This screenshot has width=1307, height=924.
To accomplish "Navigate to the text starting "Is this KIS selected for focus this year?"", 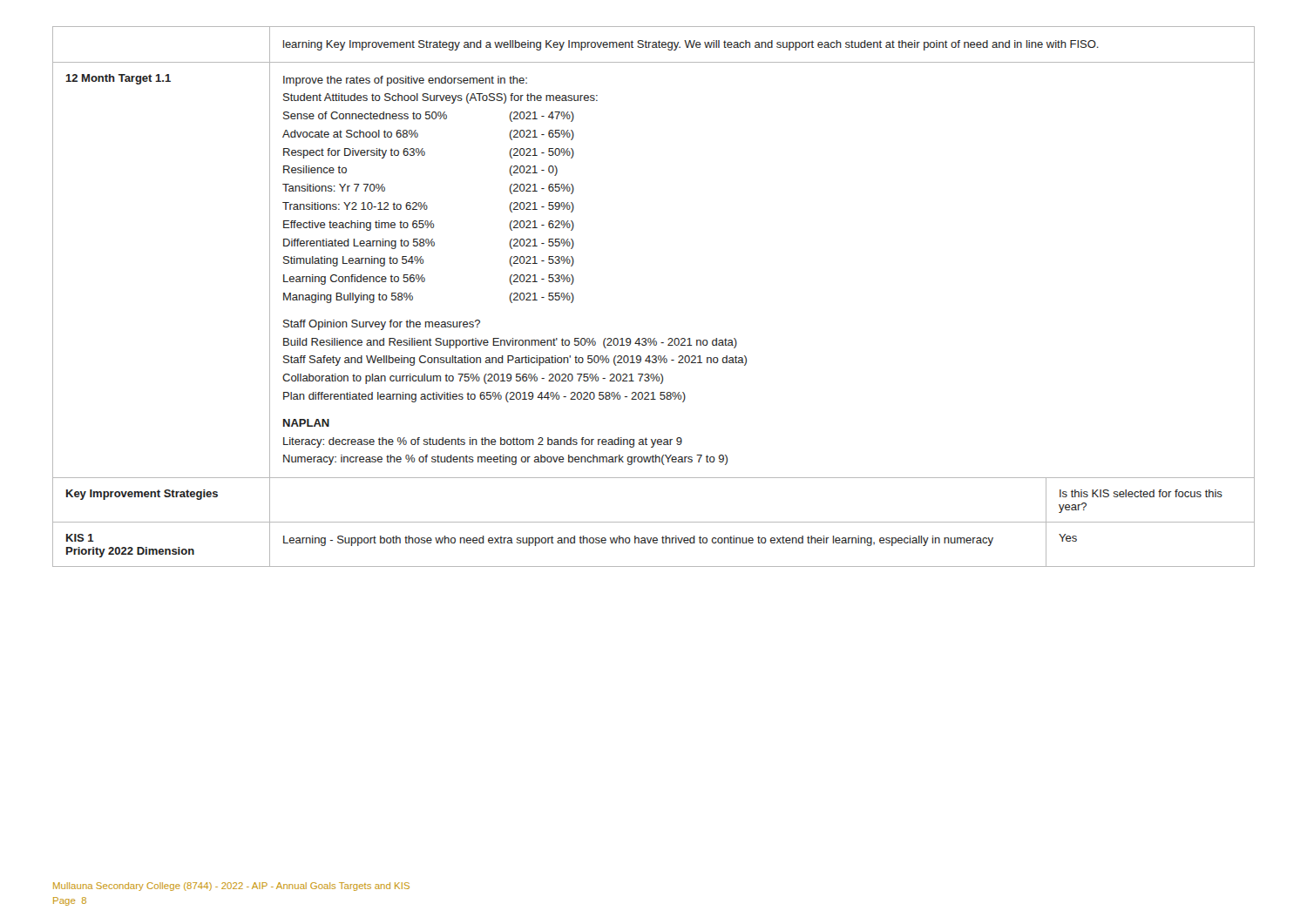I will (1140, 500).
